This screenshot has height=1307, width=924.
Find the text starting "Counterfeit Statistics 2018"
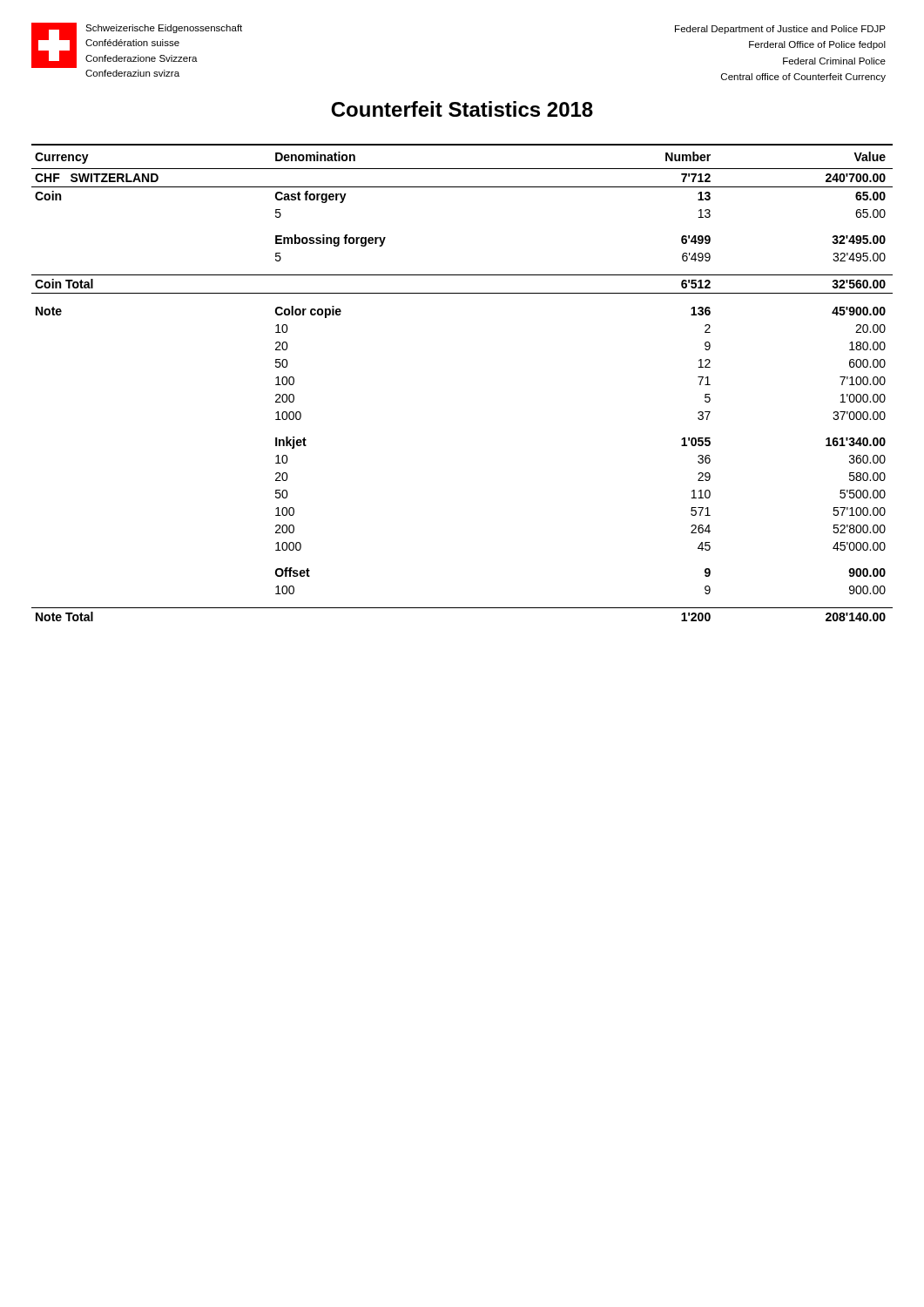click(x=462, y=110)
